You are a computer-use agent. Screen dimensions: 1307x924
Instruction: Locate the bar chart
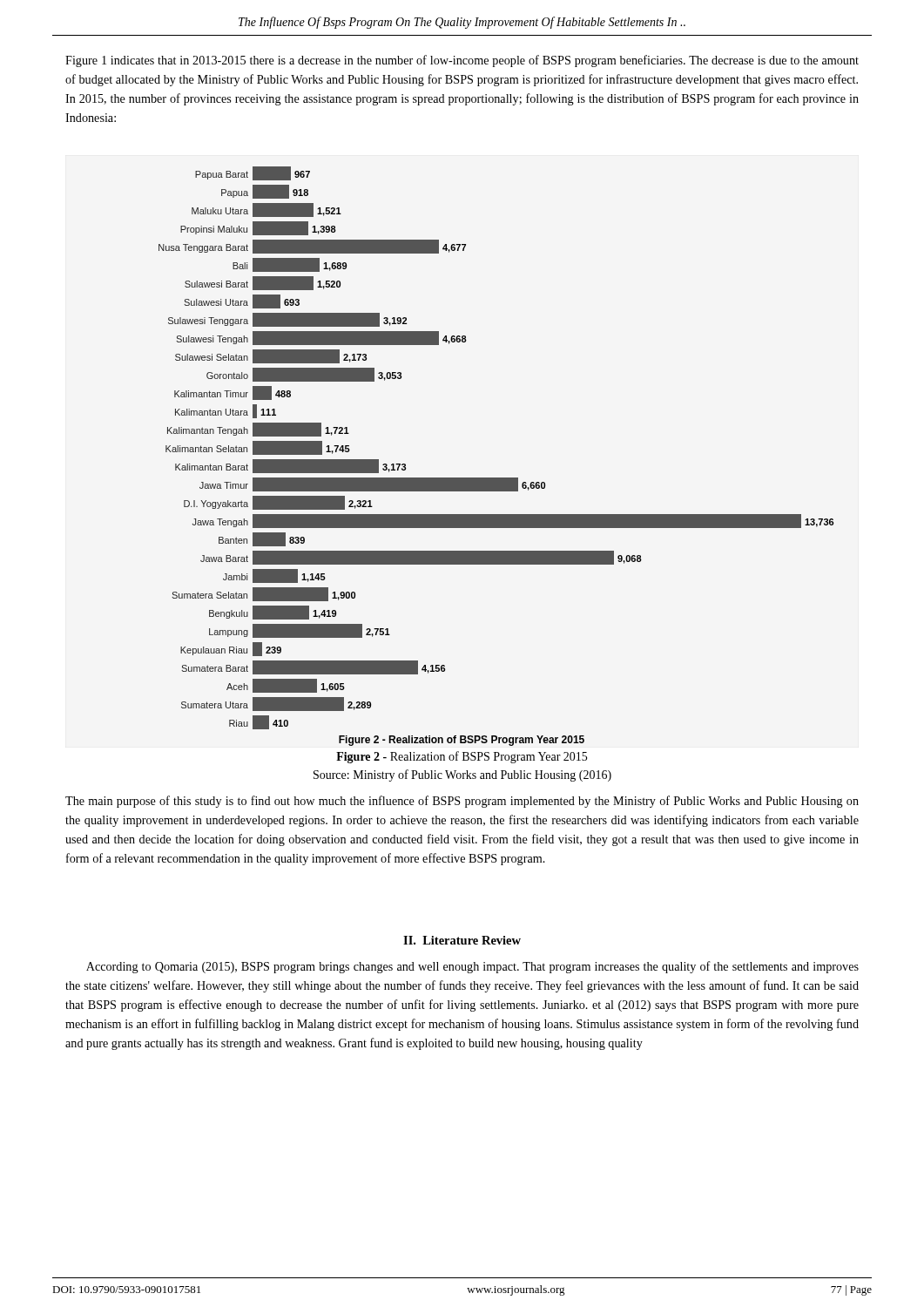pos(462,451)
